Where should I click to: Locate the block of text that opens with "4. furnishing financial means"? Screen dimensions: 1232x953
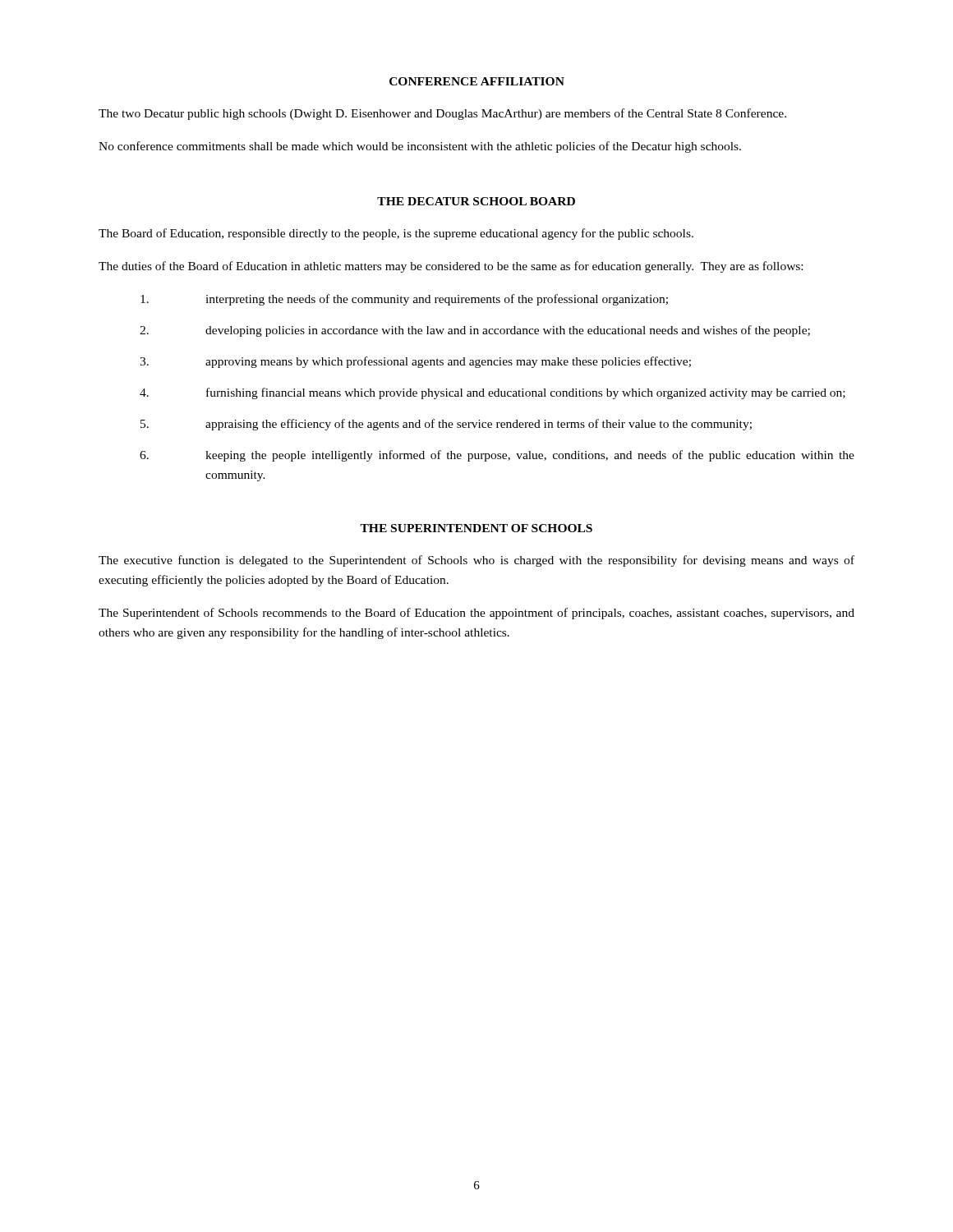click(x=476, y=393)
